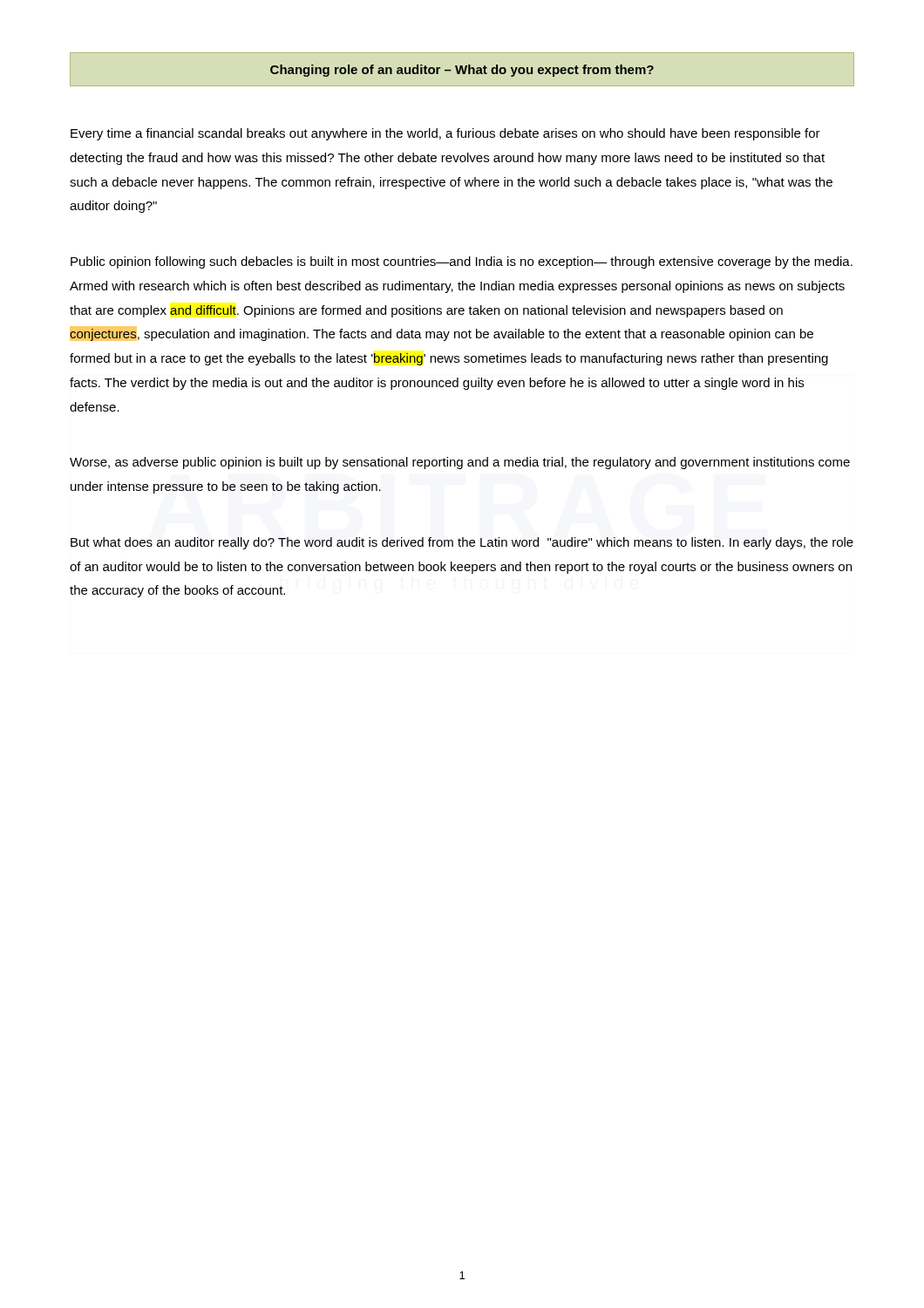
Task: Point to the block beginning "Every time a financial scandal breaks"
Action: pos(451,169)
